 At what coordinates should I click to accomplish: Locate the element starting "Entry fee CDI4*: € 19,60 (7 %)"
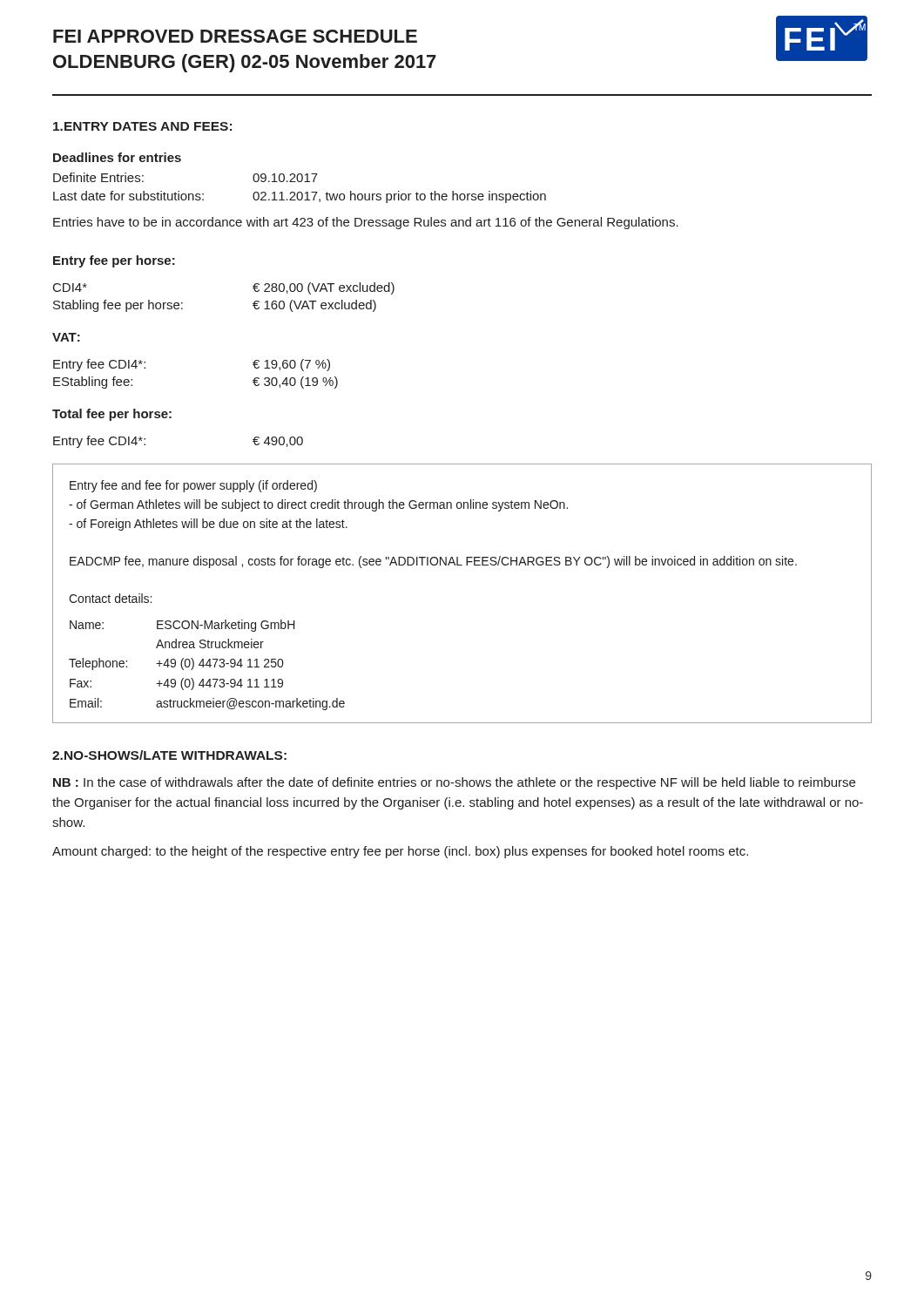click(x=101, y=365)
